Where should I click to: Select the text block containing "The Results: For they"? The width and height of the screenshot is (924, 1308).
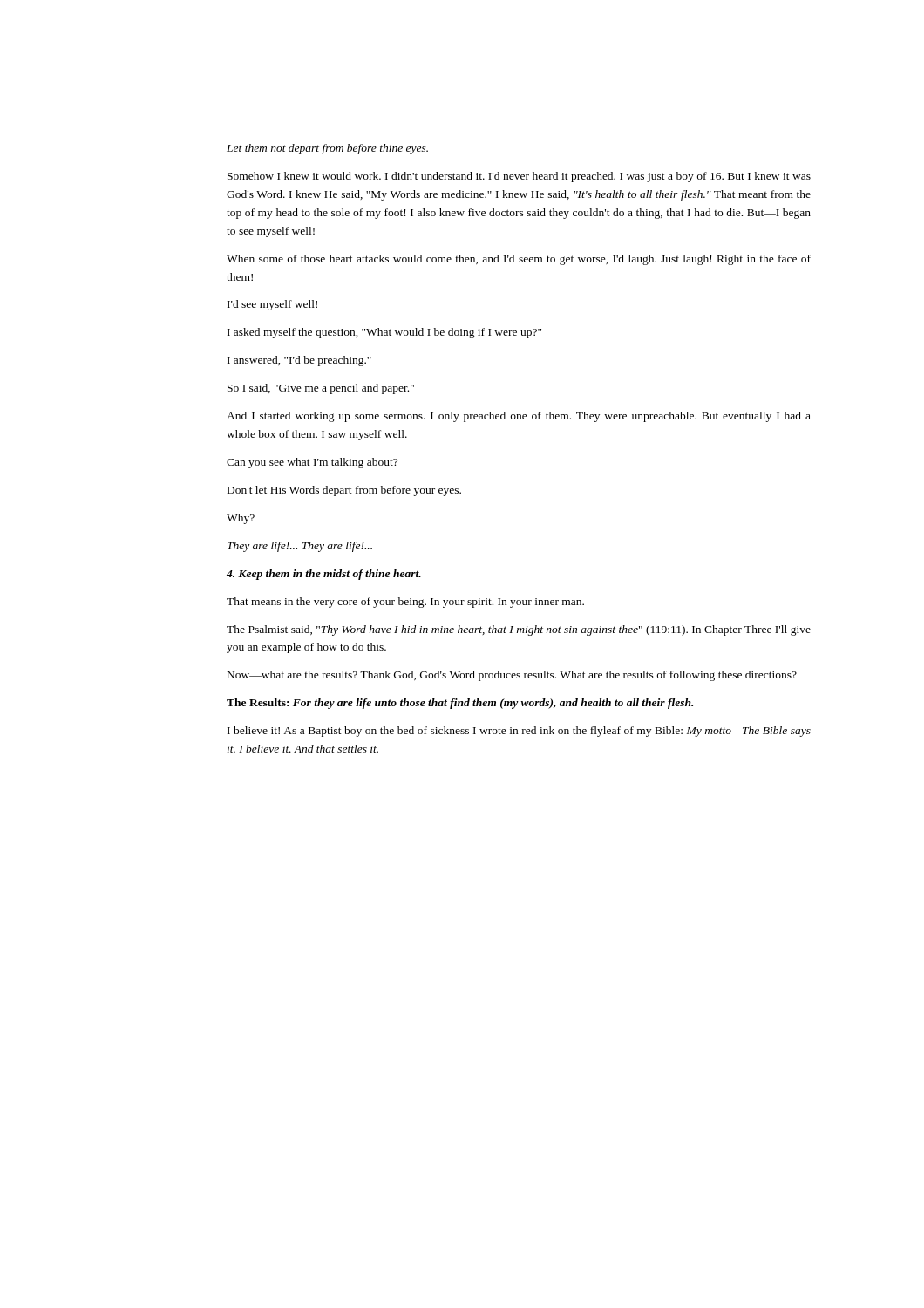(460, 703)
